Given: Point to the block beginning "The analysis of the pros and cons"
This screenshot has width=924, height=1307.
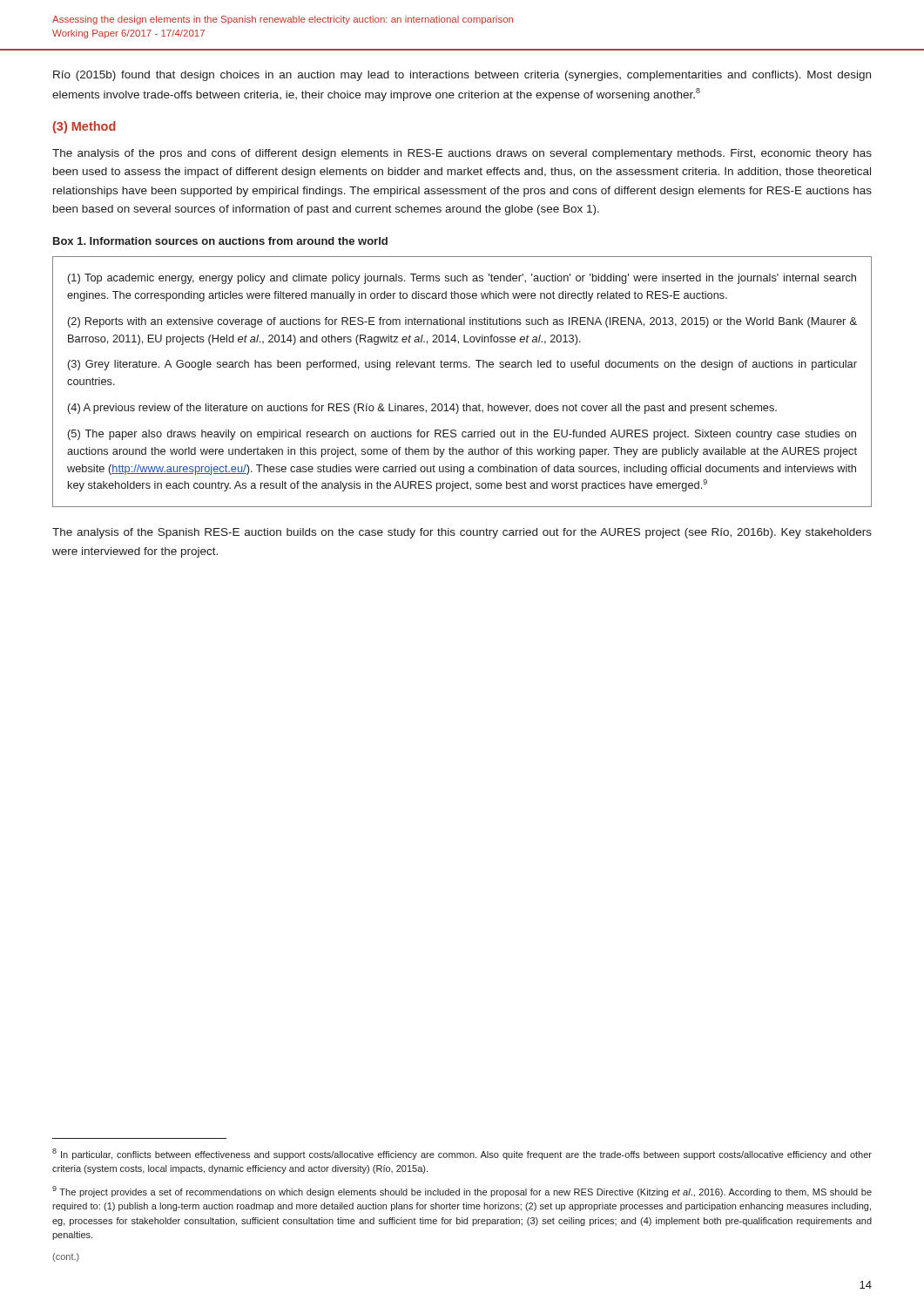Looking at the screenshot, I should coord(462,181).
